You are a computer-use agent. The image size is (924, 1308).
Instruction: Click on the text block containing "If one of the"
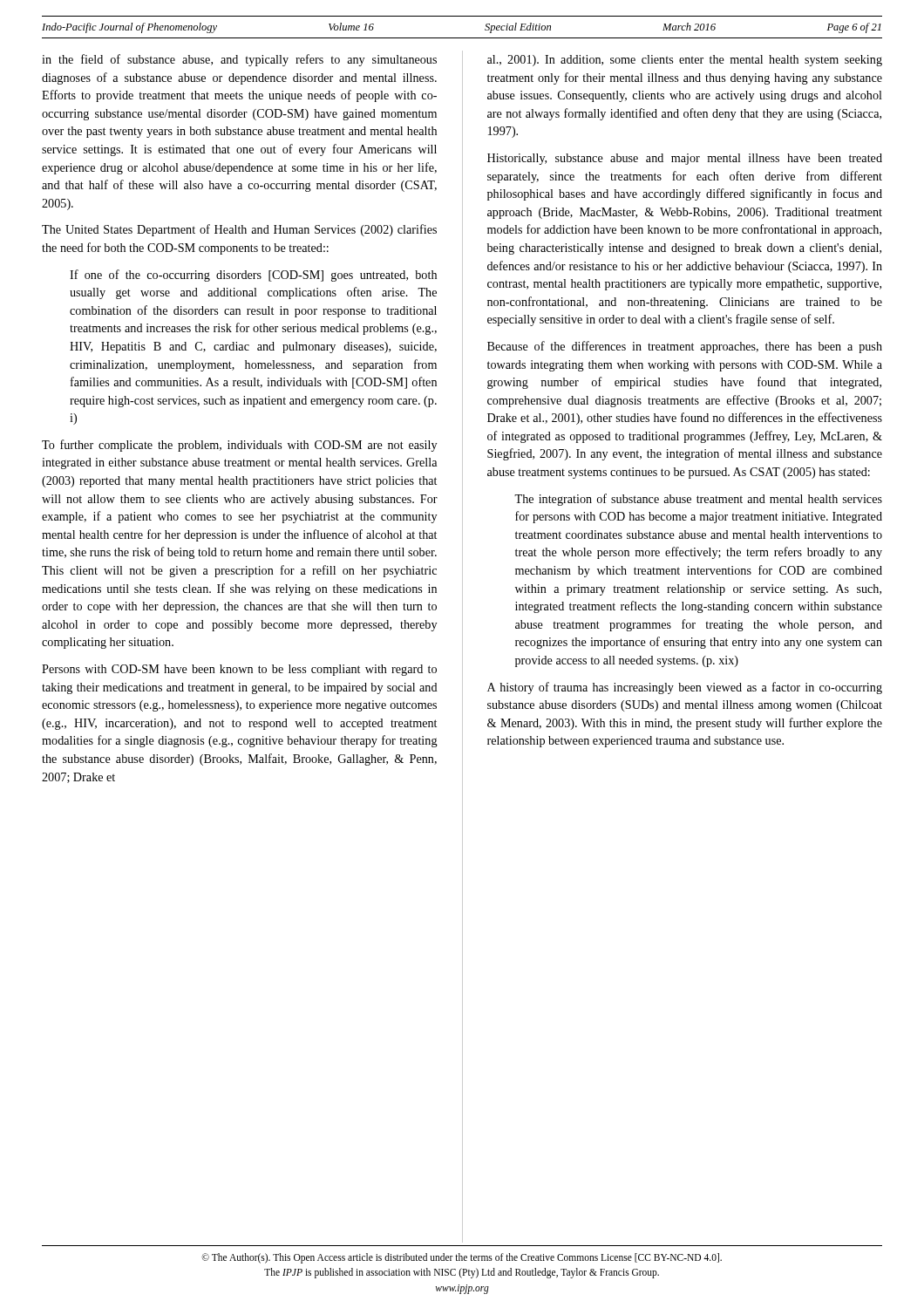tap(253, 346)
